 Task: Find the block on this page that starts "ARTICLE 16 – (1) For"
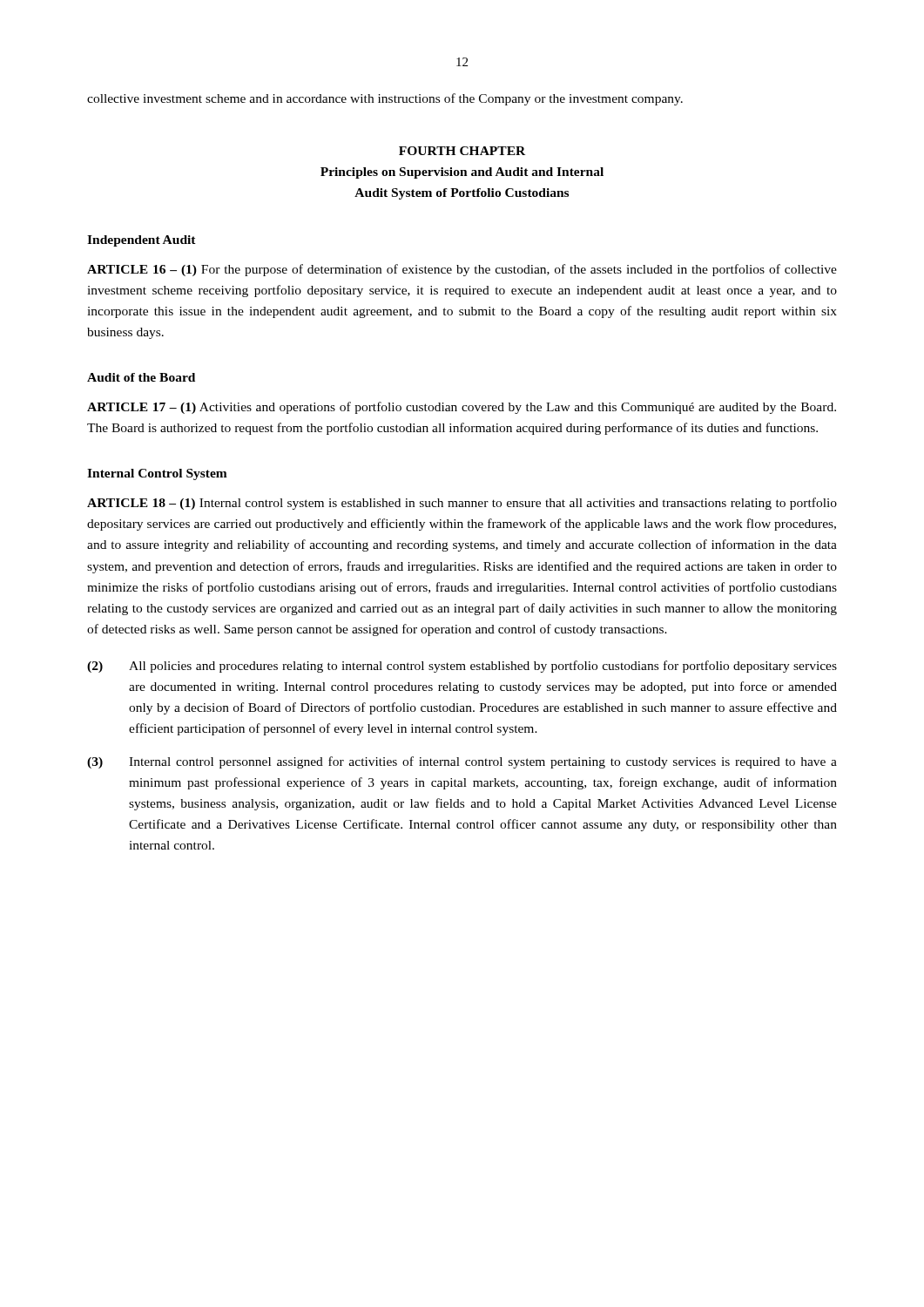462,300
